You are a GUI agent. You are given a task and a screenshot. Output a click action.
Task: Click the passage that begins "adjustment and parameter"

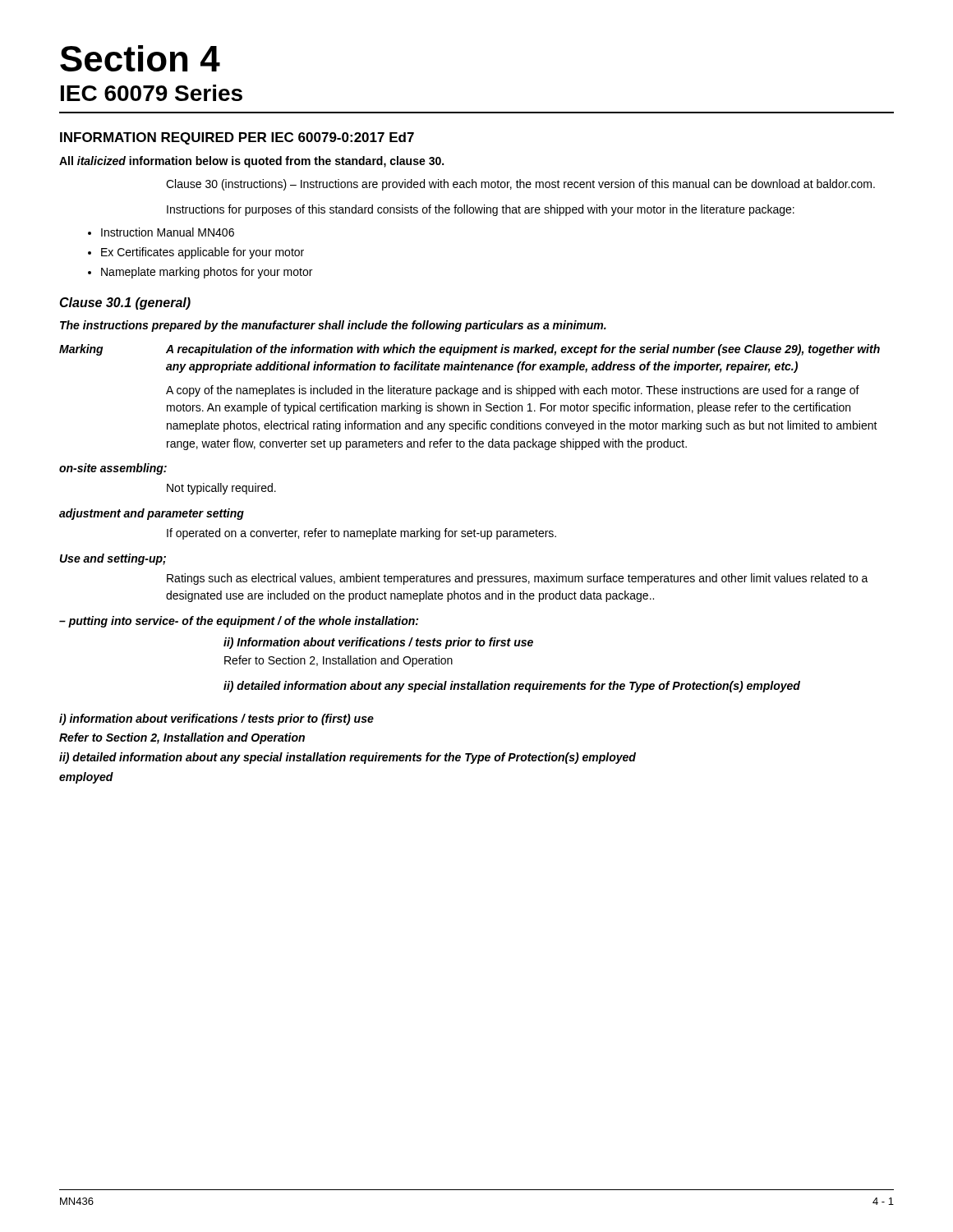click(152, 513)
